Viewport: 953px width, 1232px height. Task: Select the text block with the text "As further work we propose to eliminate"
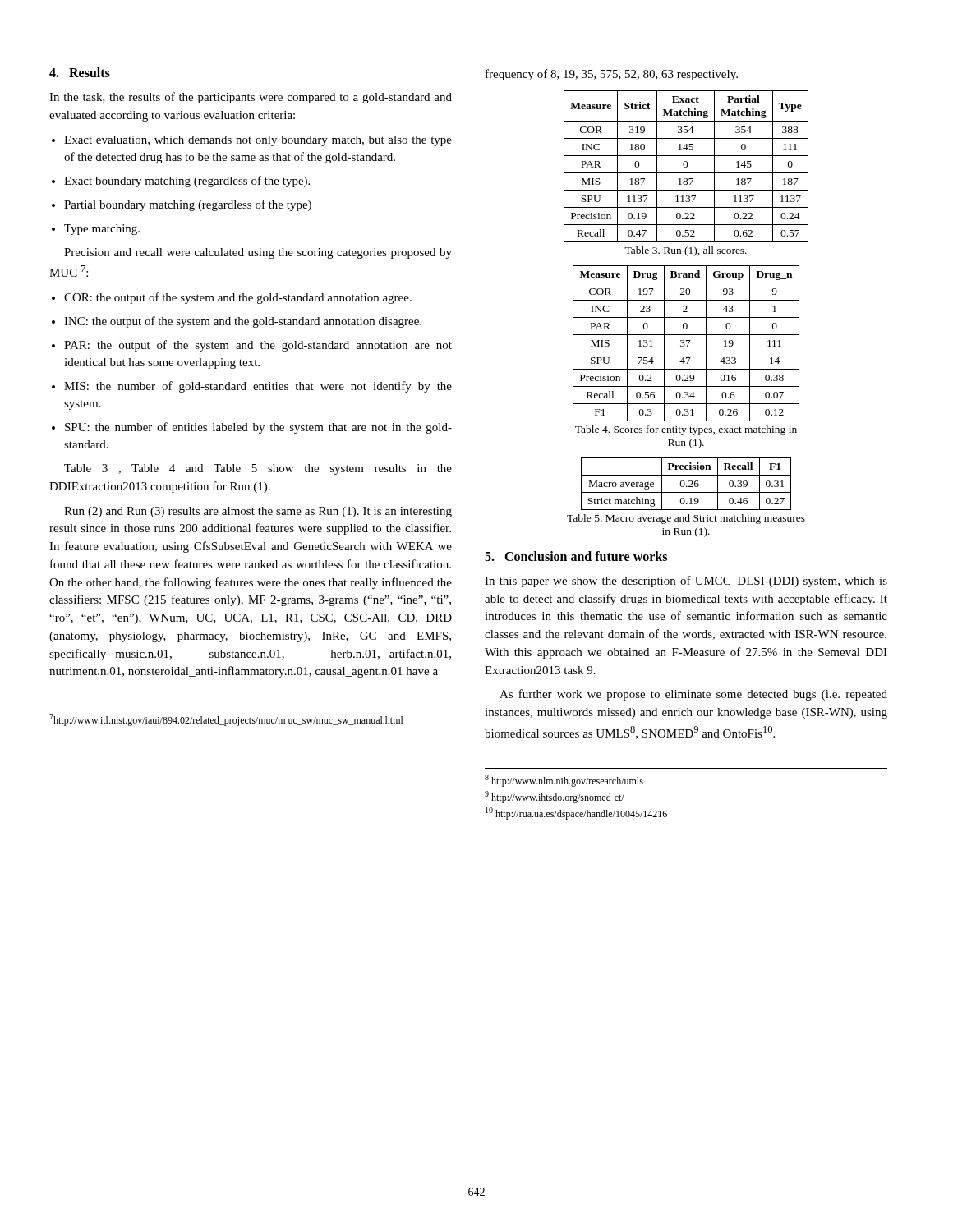[686, 714]
